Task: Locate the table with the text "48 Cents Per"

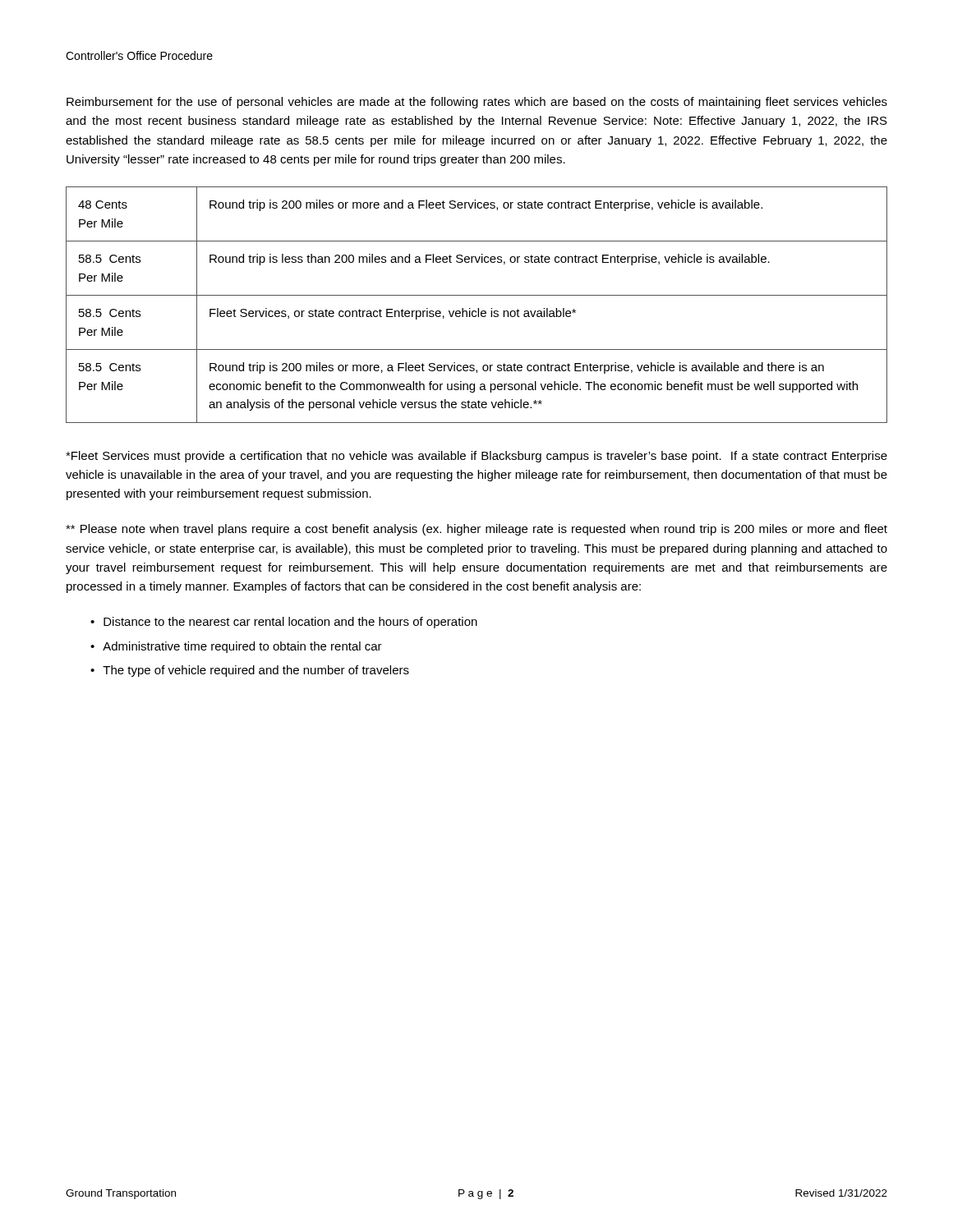Action: click(476, 304)
